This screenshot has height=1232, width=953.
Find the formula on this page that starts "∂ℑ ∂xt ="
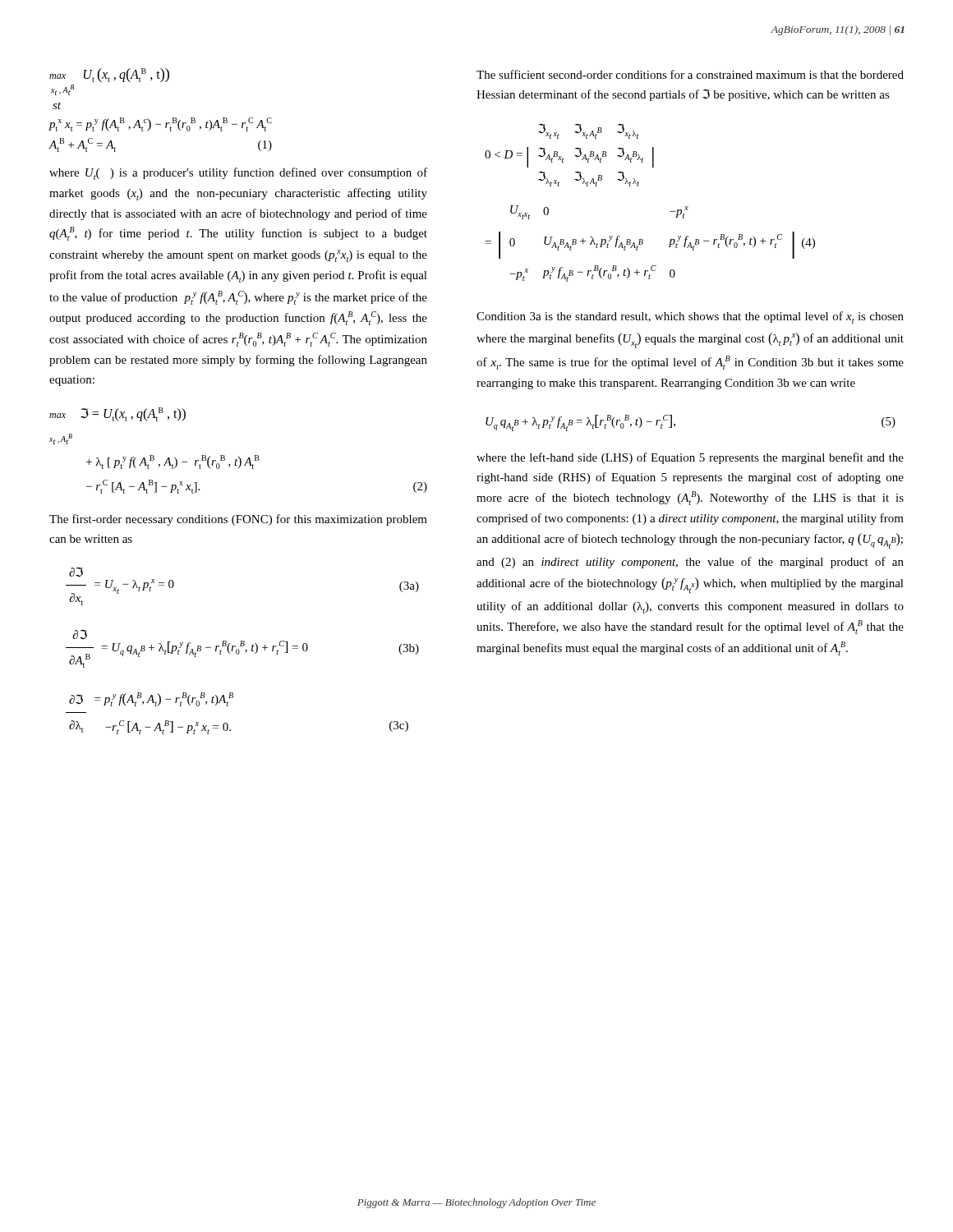[x=76, y=572]
